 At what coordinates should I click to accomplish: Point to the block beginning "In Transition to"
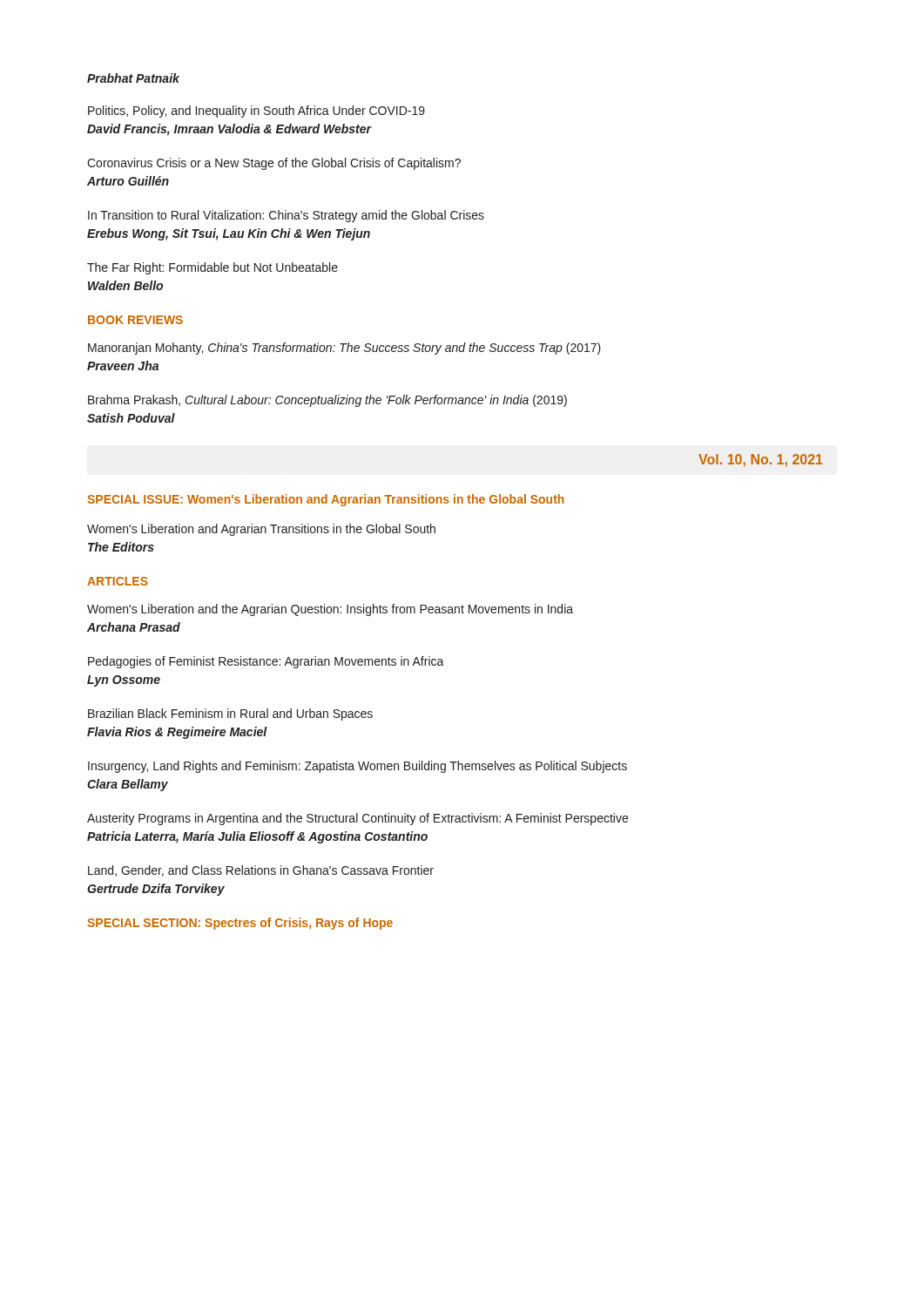462,225
